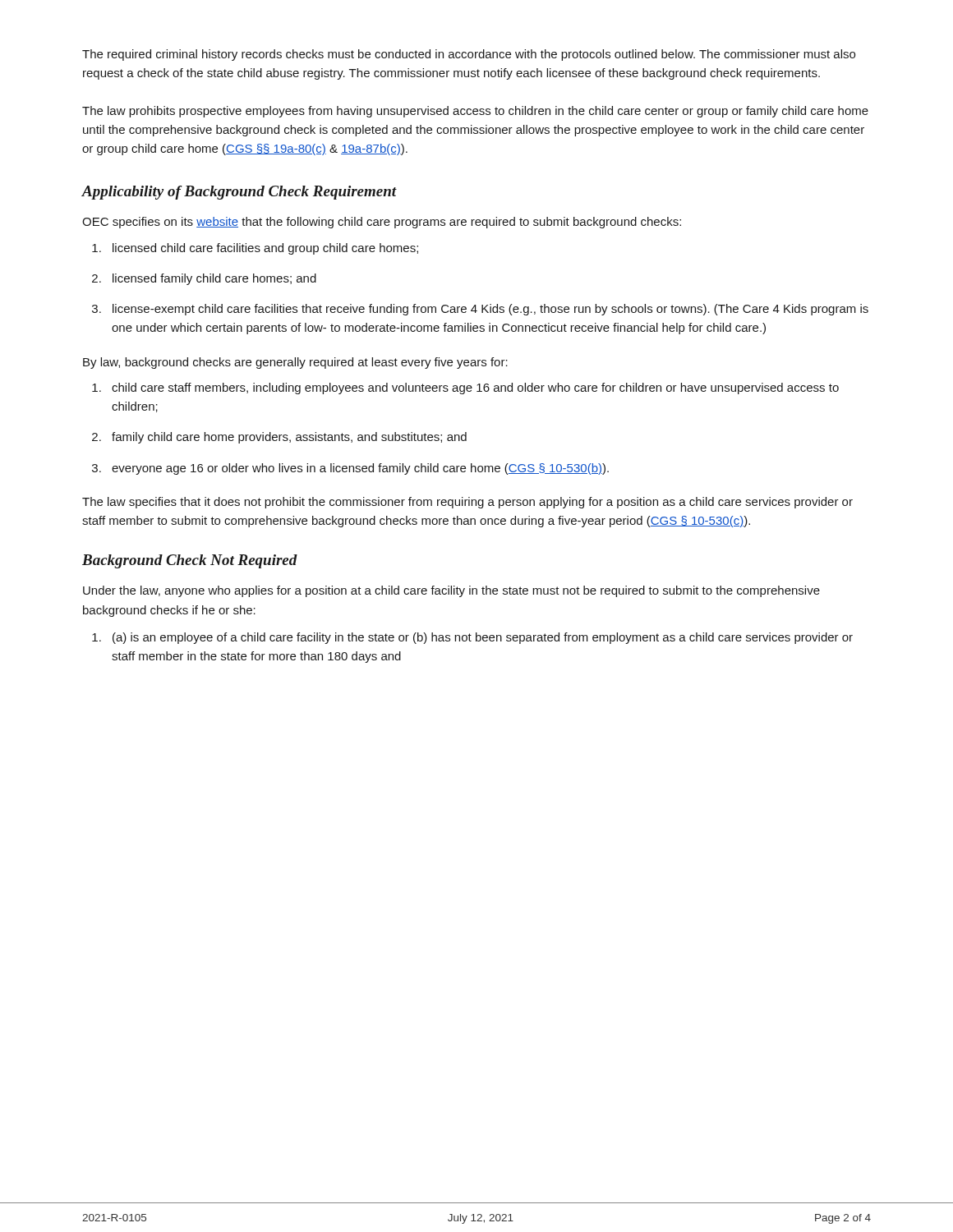The height and width of the screenshot is (1232, 953).
Task: Click on the passage starting "family child care home providers, assistants, and"
Action: [x=289, y=437]
